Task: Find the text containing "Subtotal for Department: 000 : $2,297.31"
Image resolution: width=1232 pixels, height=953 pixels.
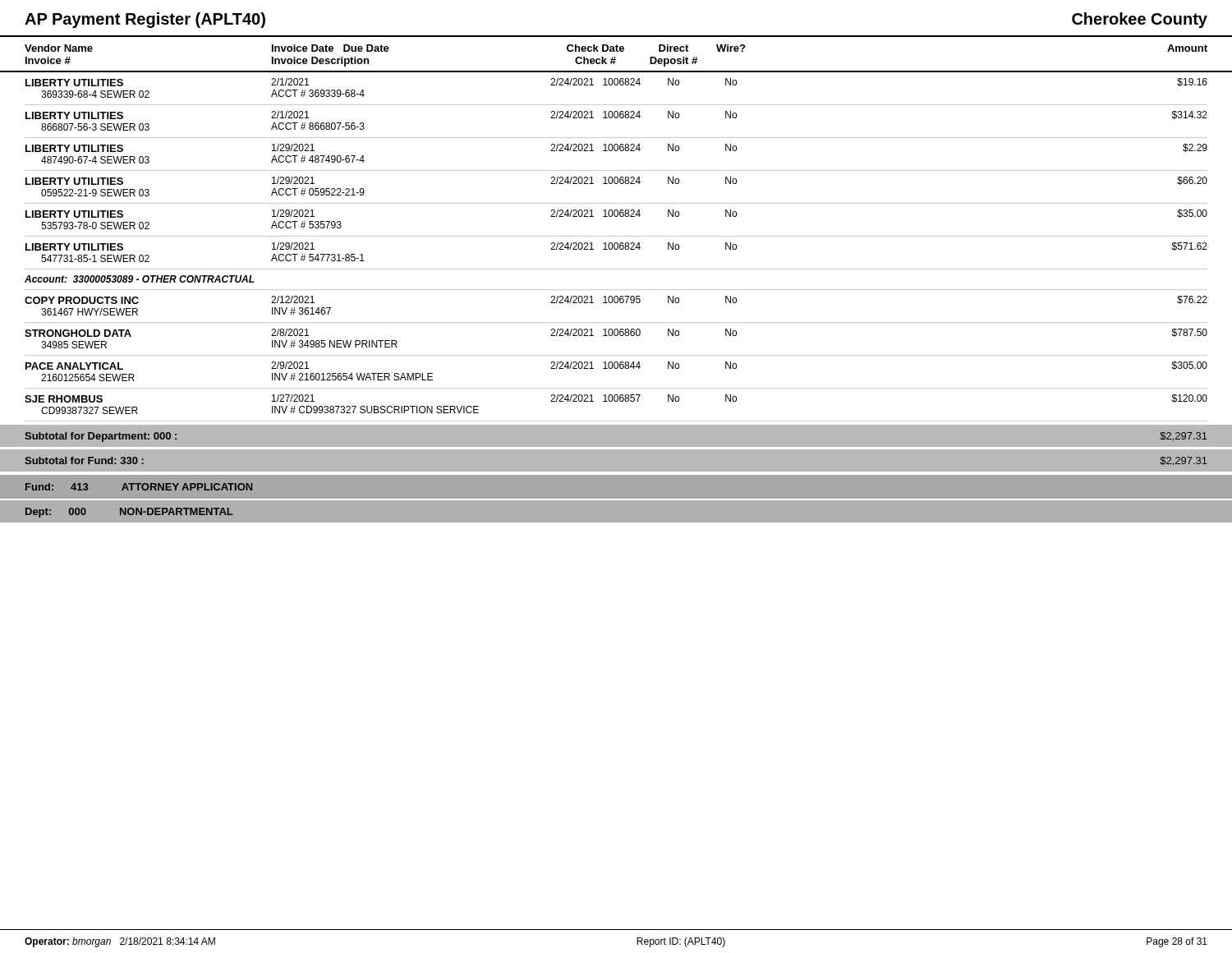Action: (x=616, y=436)
